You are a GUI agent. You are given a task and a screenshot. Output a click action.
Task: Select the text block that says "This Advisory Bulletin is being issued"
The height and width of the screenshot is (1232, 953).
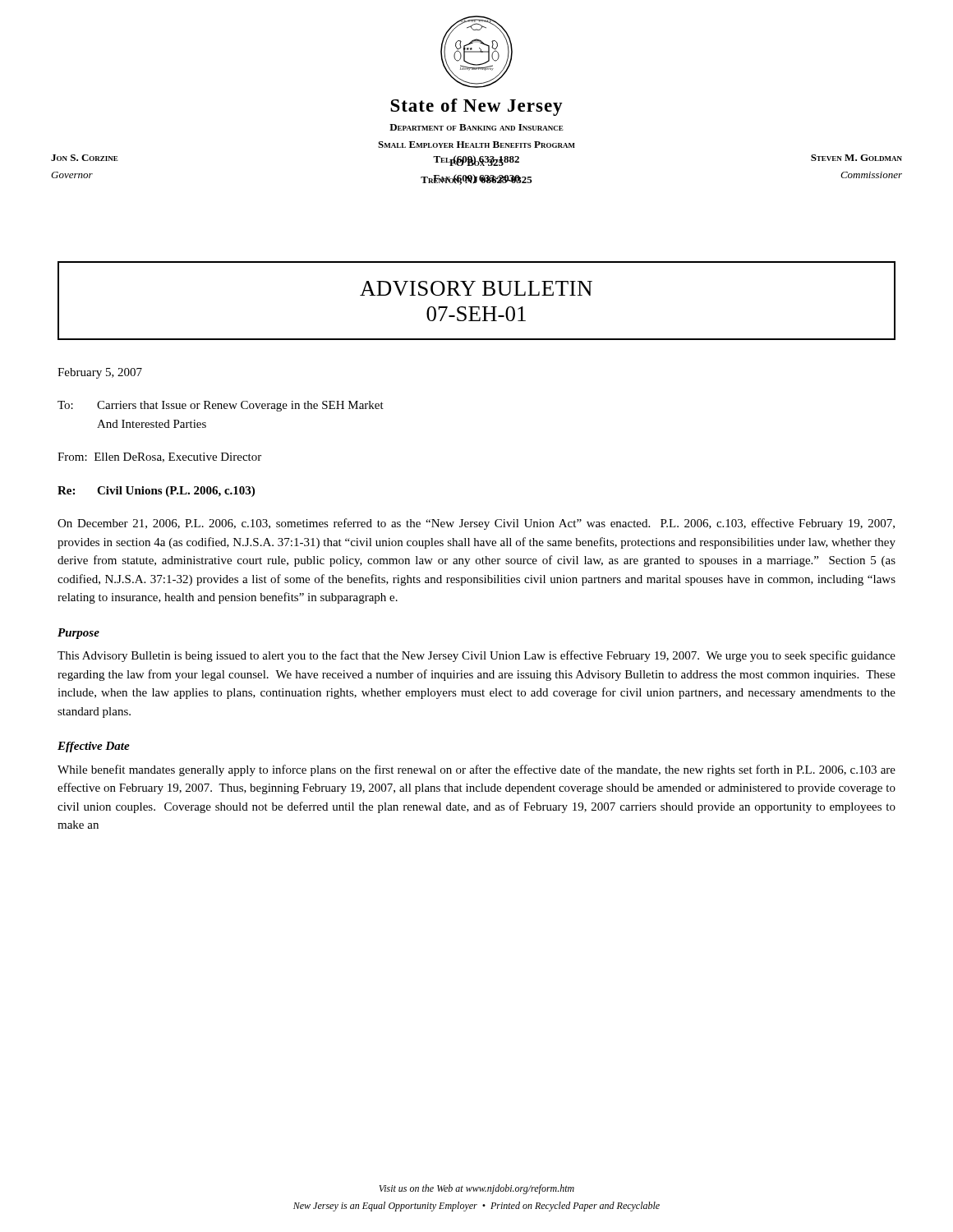point(476,683)
